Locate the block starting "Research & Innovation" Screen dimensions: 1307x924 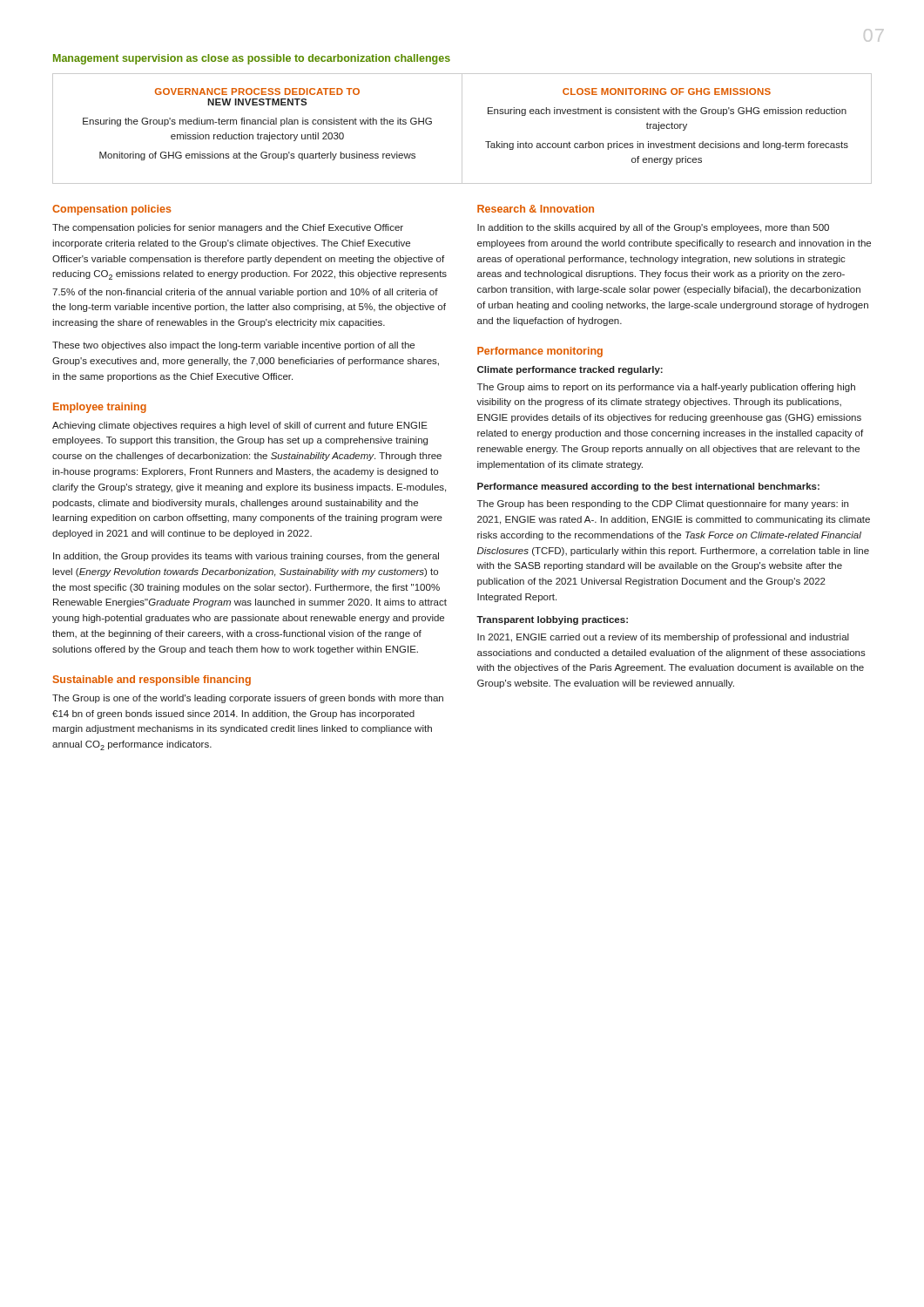536,209
